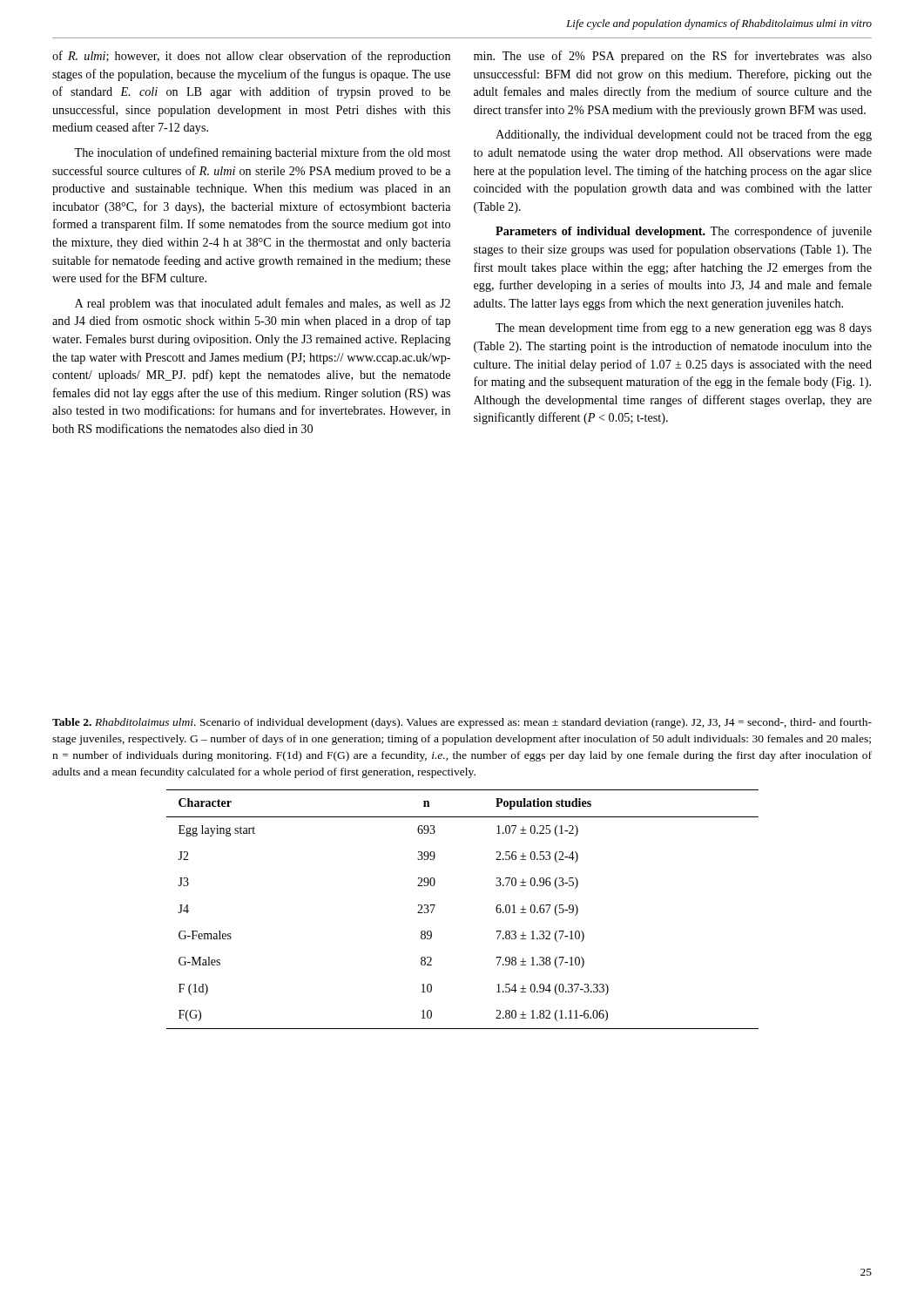Click on the block starting "A real problem was that inoculated adult"

(251, 366)
